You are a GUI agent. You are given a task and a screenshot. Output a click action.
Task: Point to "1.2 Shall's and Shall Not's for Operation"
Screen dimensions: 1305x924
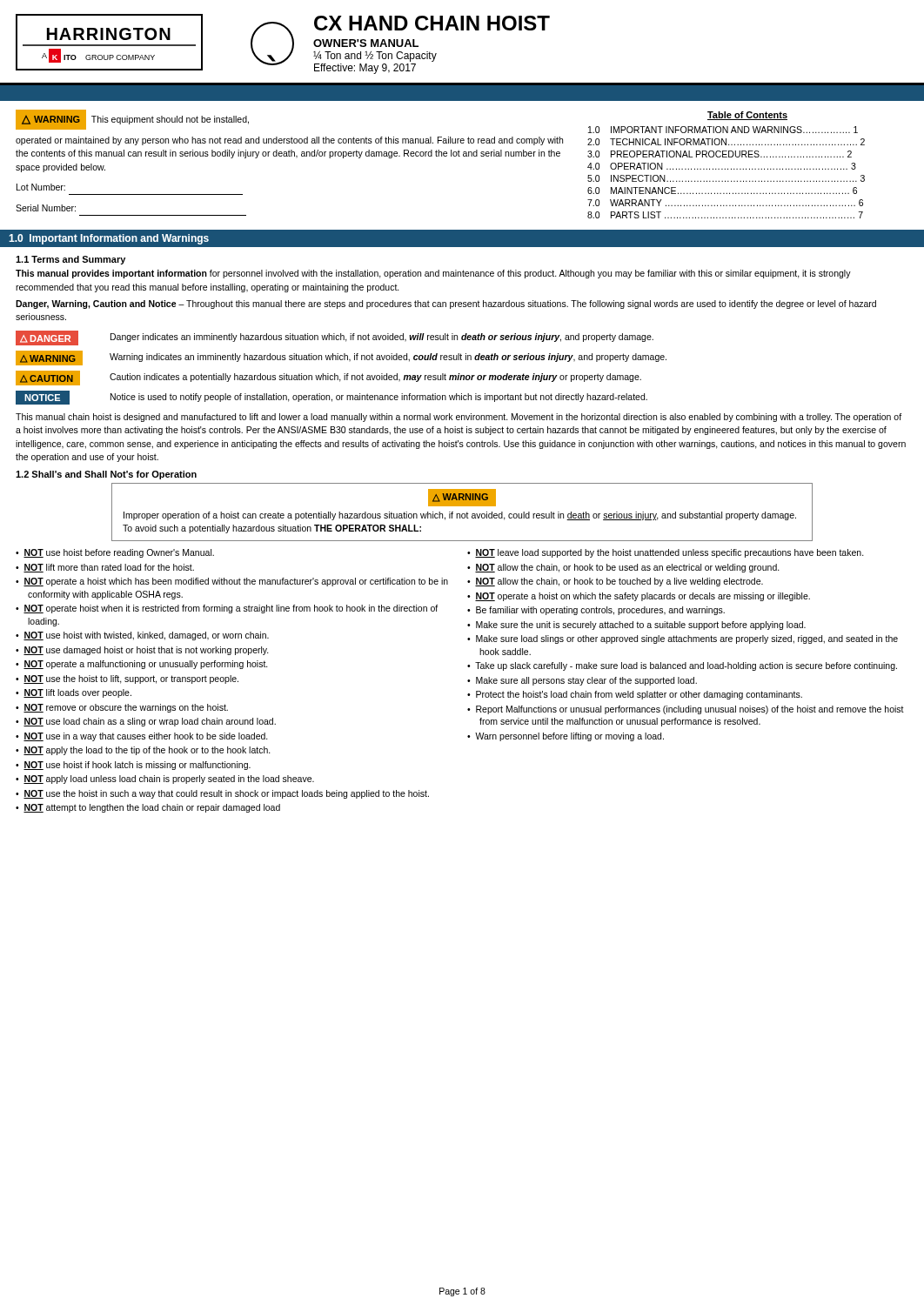click(x=106, y=474)
